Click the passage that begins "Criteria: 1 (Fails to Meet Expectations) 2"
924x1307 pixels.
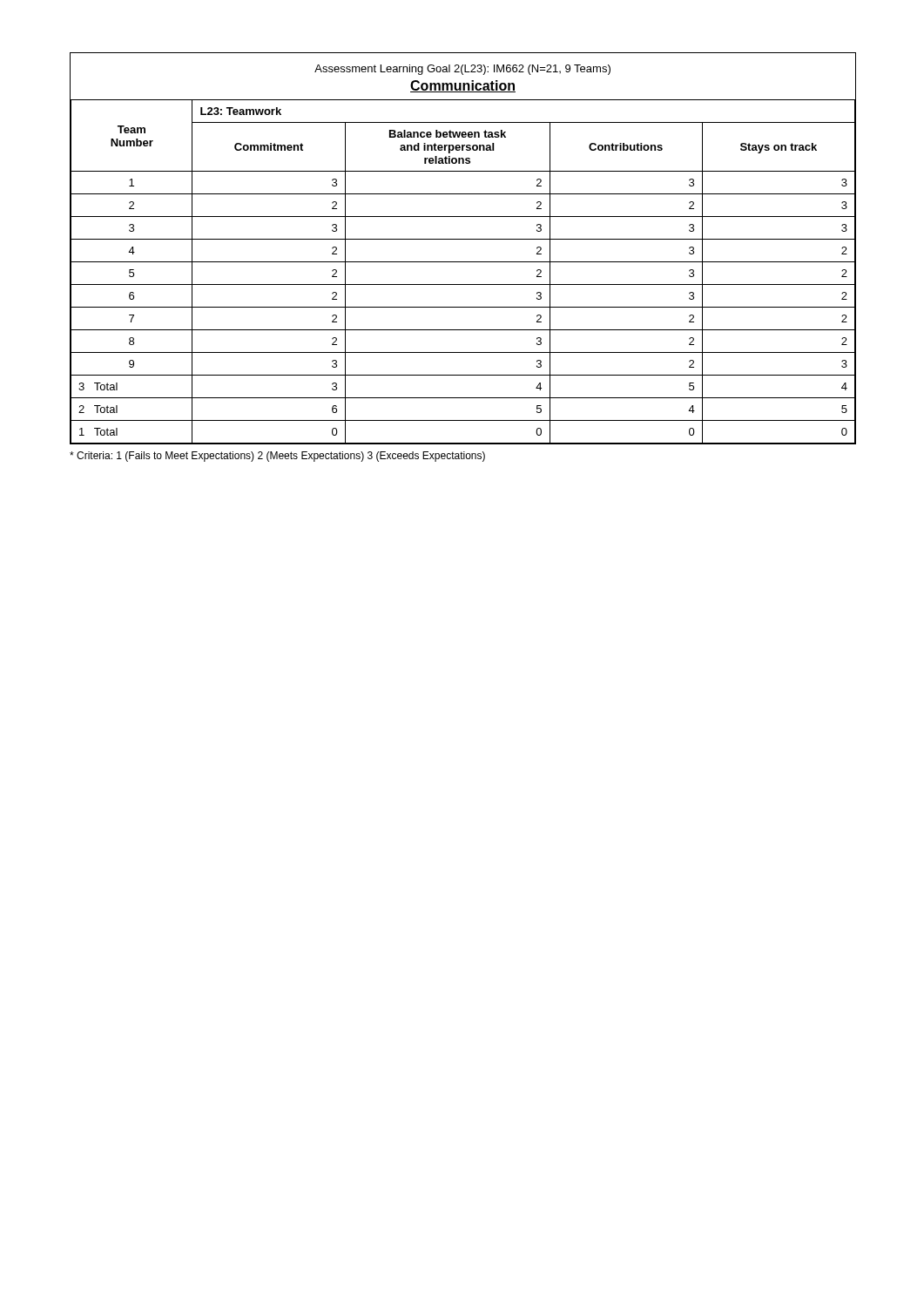click(278, 456)
